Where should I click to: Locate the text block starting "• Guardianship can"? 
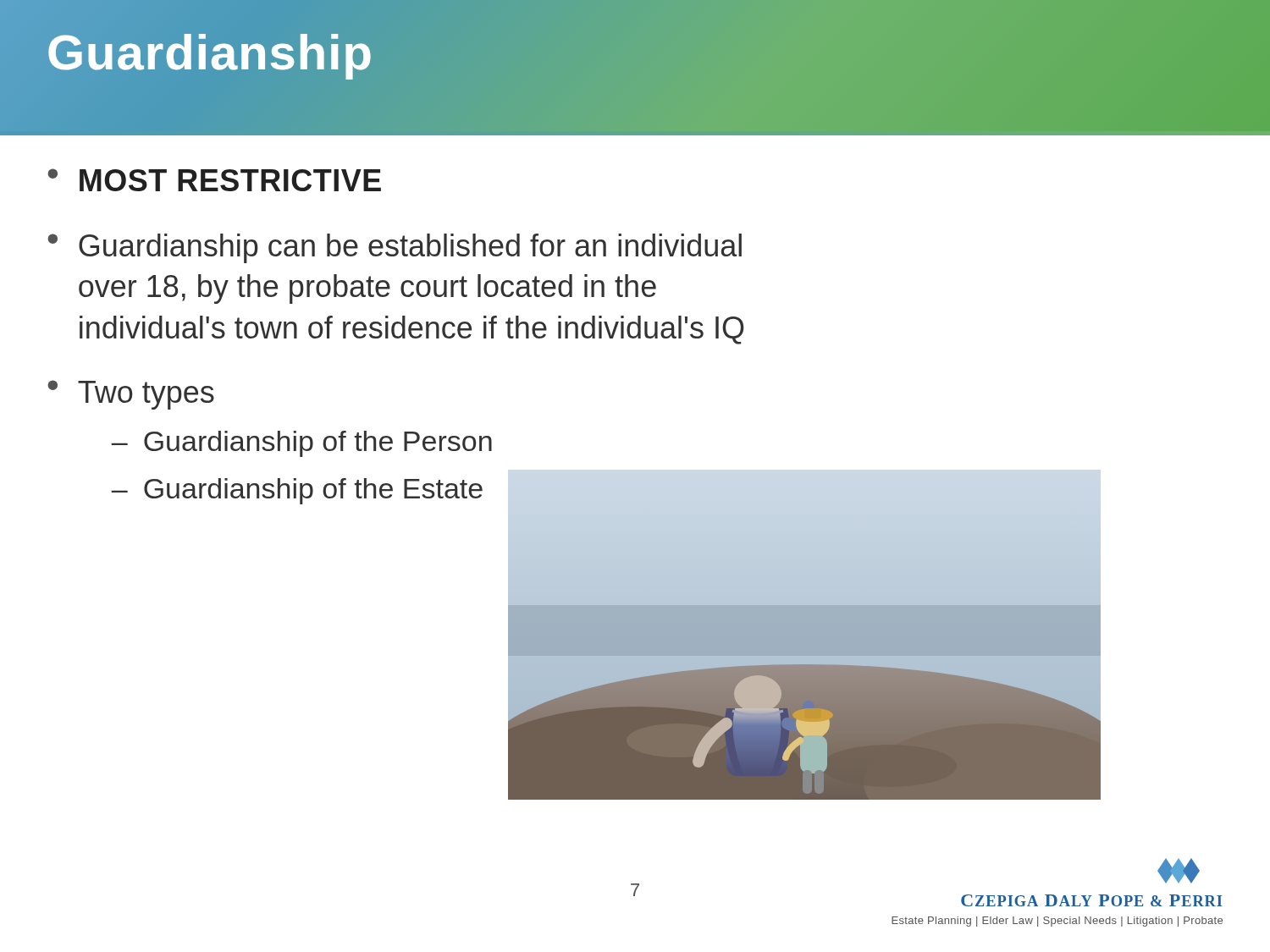click(398, 287)
